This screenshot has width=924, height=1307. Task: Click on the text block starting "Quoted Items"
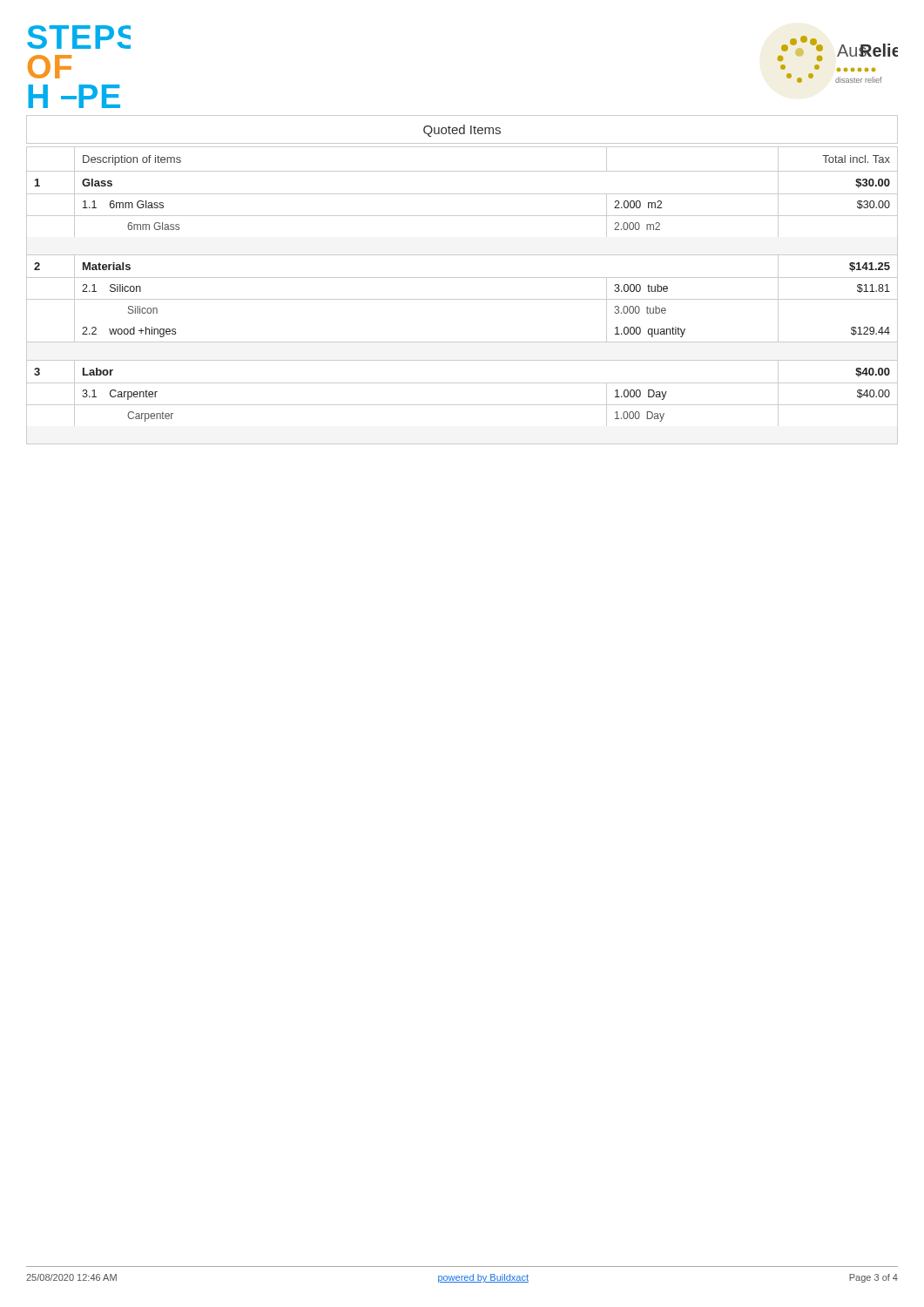462,129
